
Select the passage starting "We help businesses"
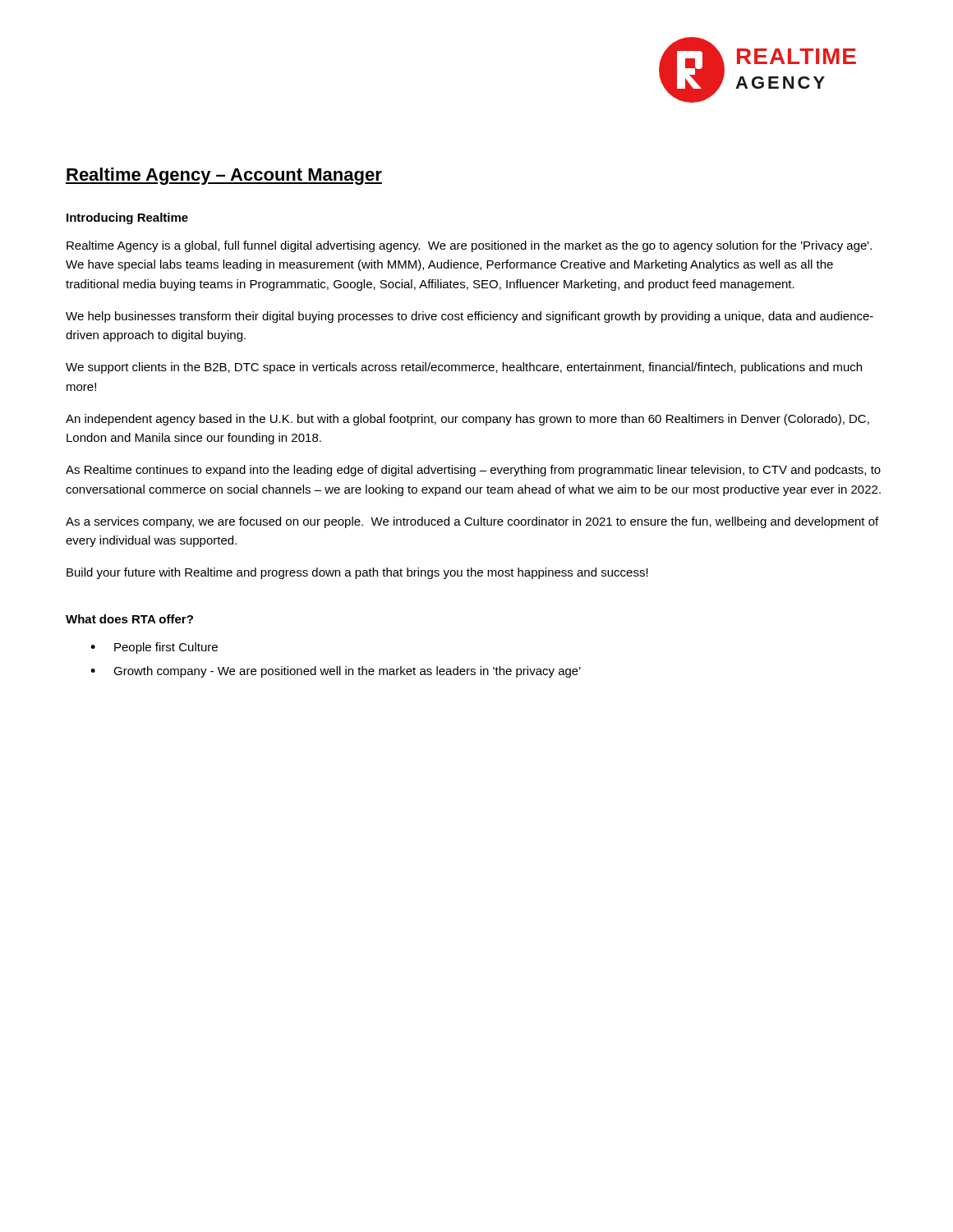tap(470, 325)
